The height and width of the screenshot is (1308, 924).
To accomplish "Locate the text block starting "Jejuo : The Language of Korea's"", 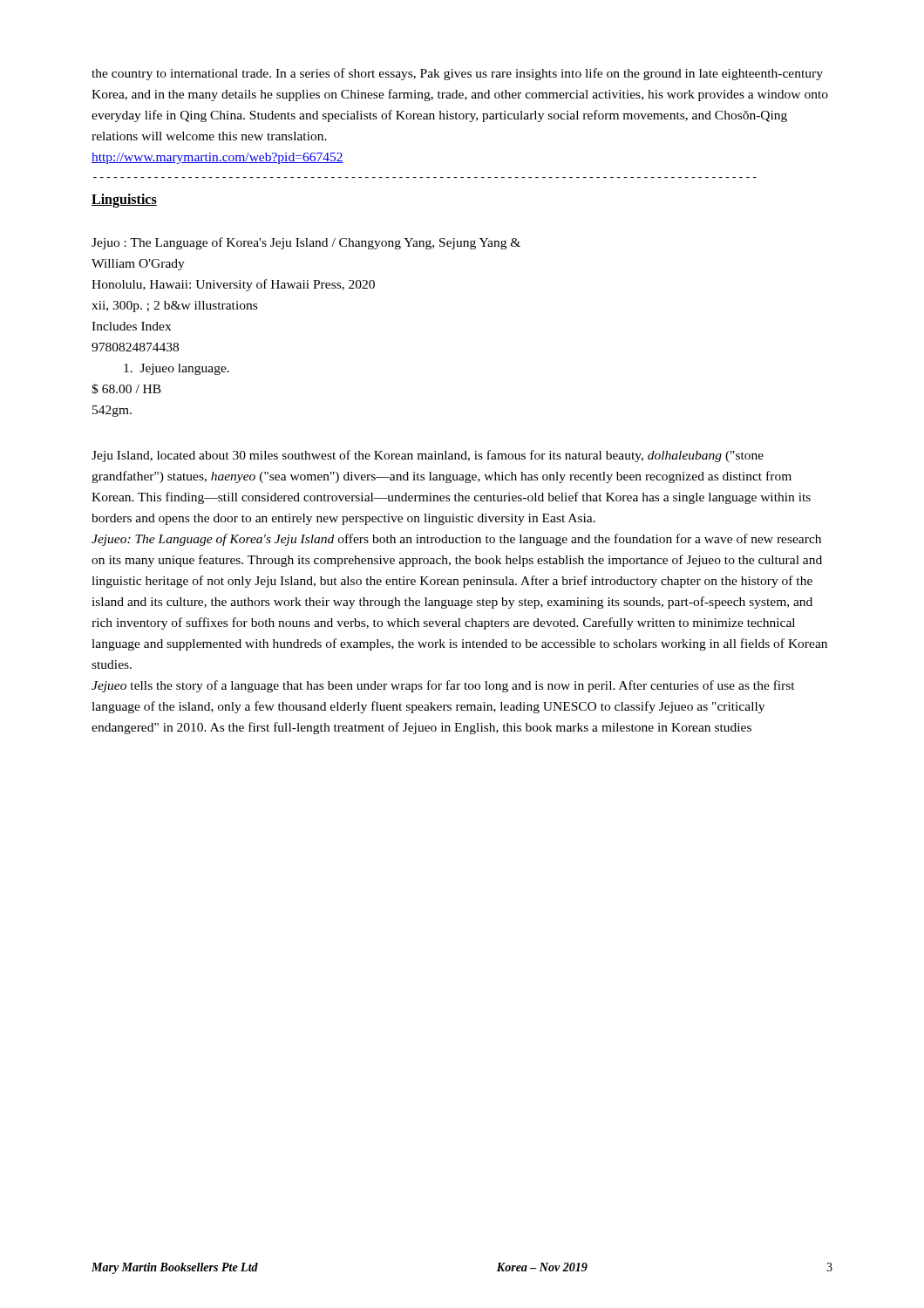I will tap(306, 243).
